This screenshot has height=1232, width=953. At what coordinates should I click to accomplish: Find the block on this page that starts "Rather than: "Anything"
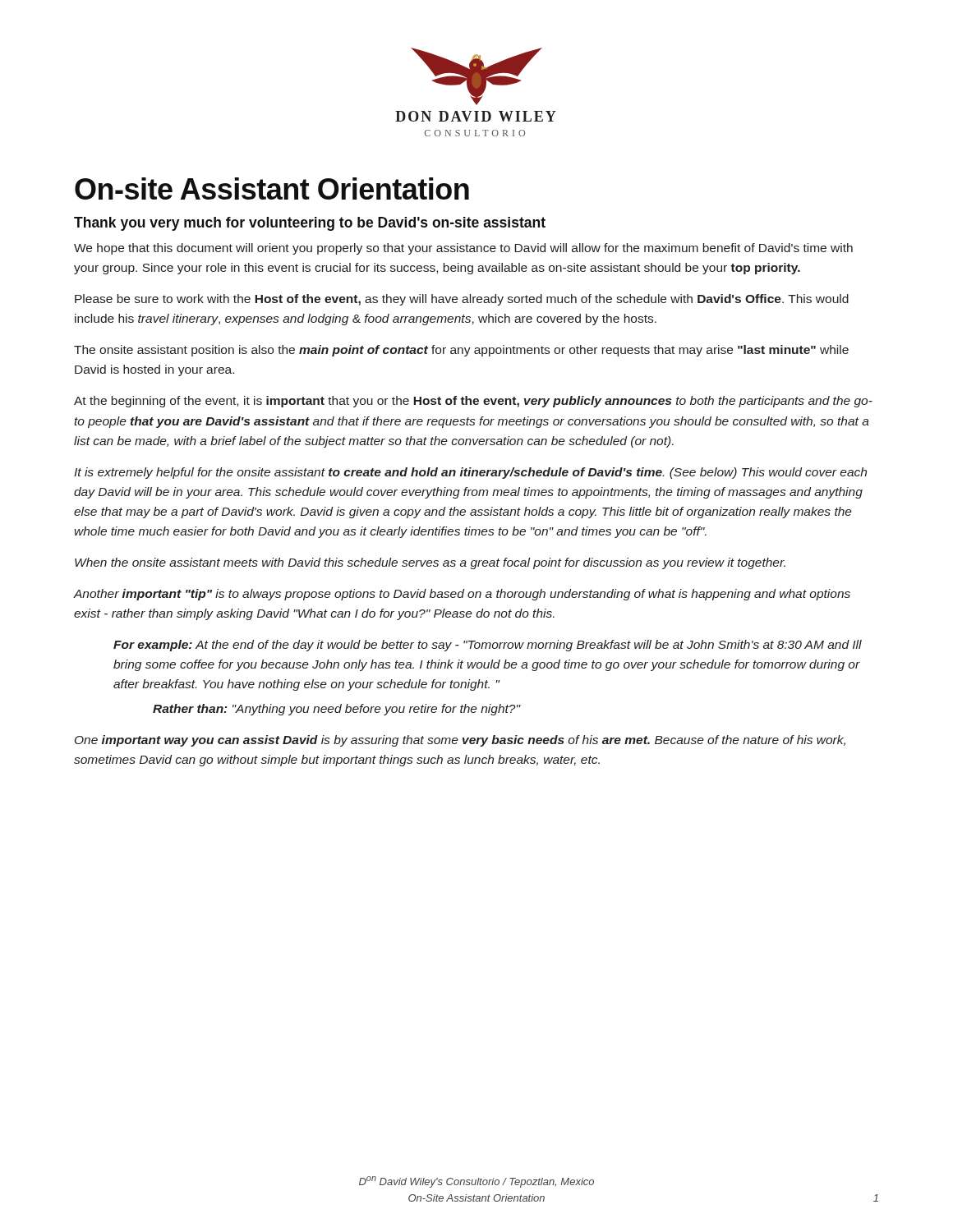coord(336,708)
